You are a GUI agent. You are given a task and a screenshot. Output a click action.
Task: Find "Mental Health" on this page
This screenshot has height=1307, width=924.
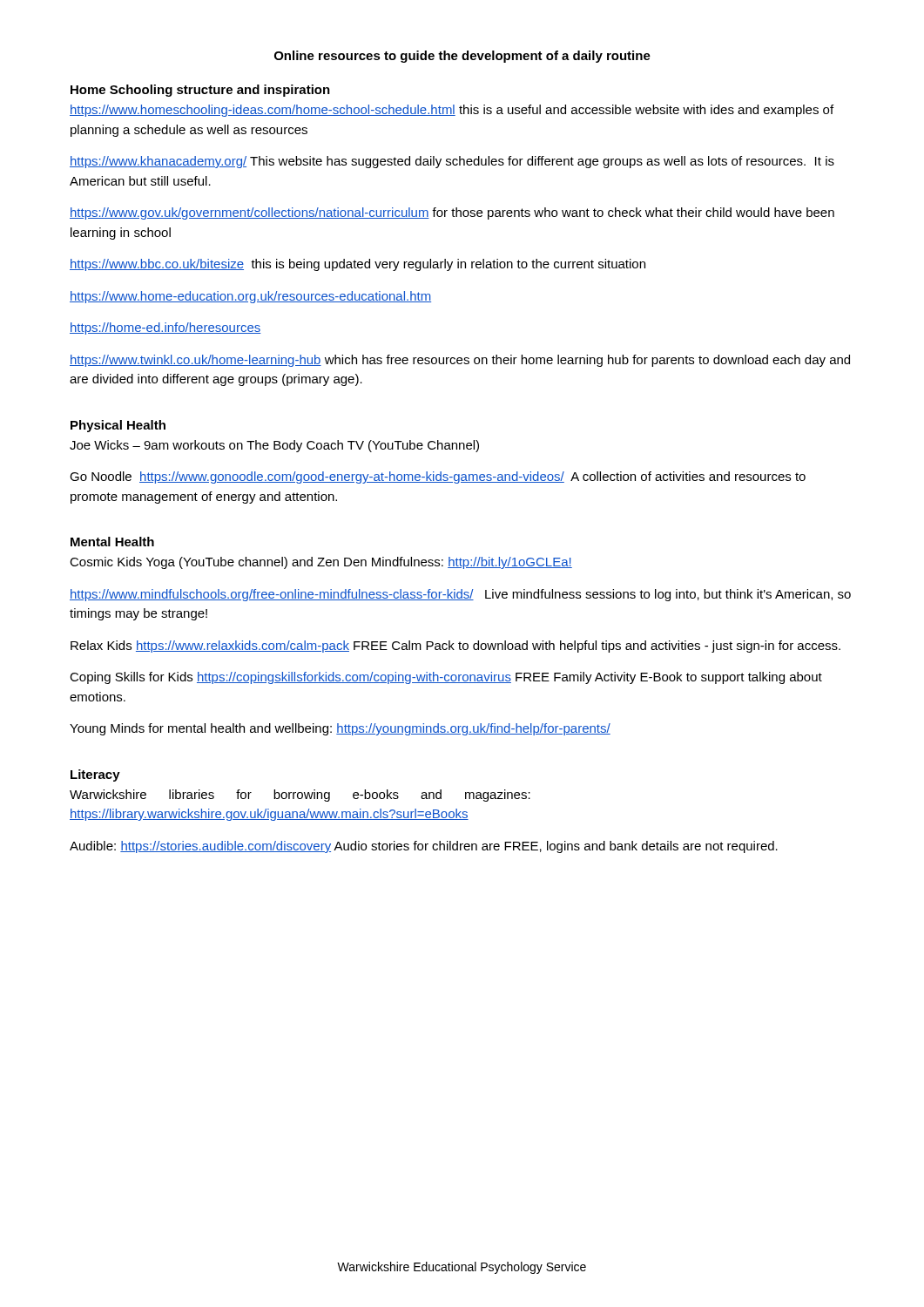[112, 542]
